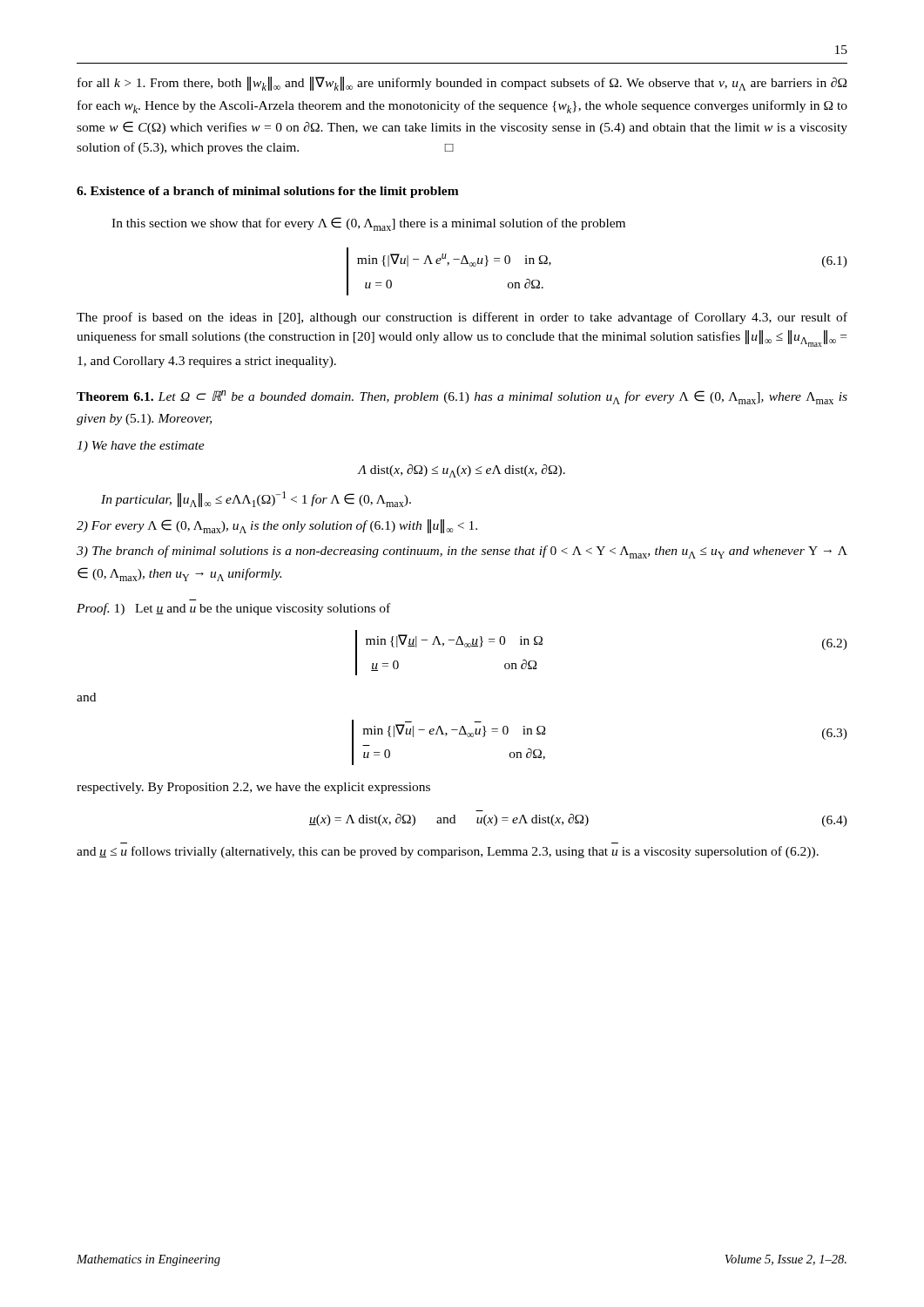924x1307 pixels.
Task: Select the passage starting "3) The branch of minimal solutions is a"
Action: point(462,564)
